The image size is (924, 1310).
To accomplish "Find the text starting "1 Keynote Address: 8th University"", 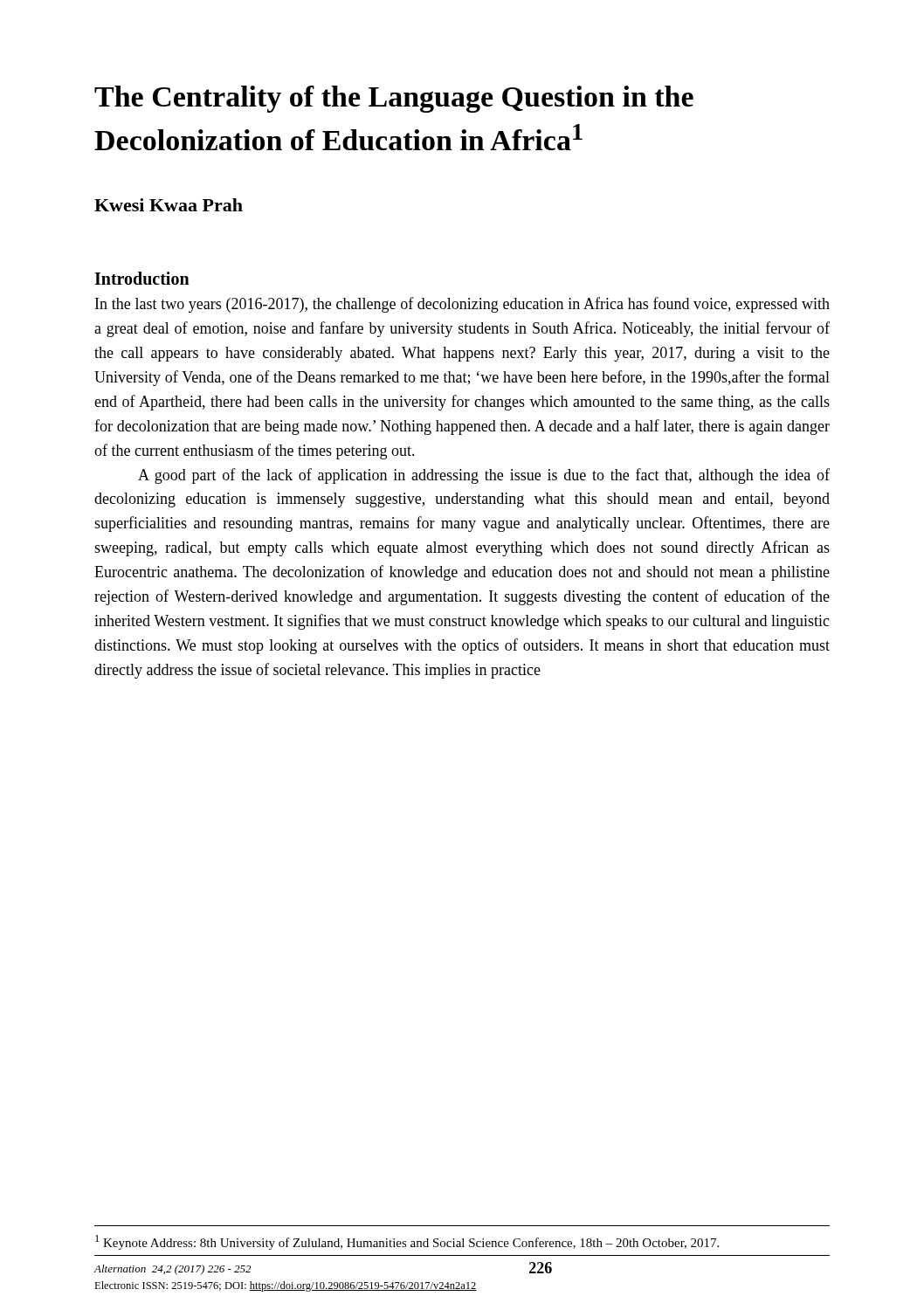I will pyautogui.click(x=407, y=1241).
